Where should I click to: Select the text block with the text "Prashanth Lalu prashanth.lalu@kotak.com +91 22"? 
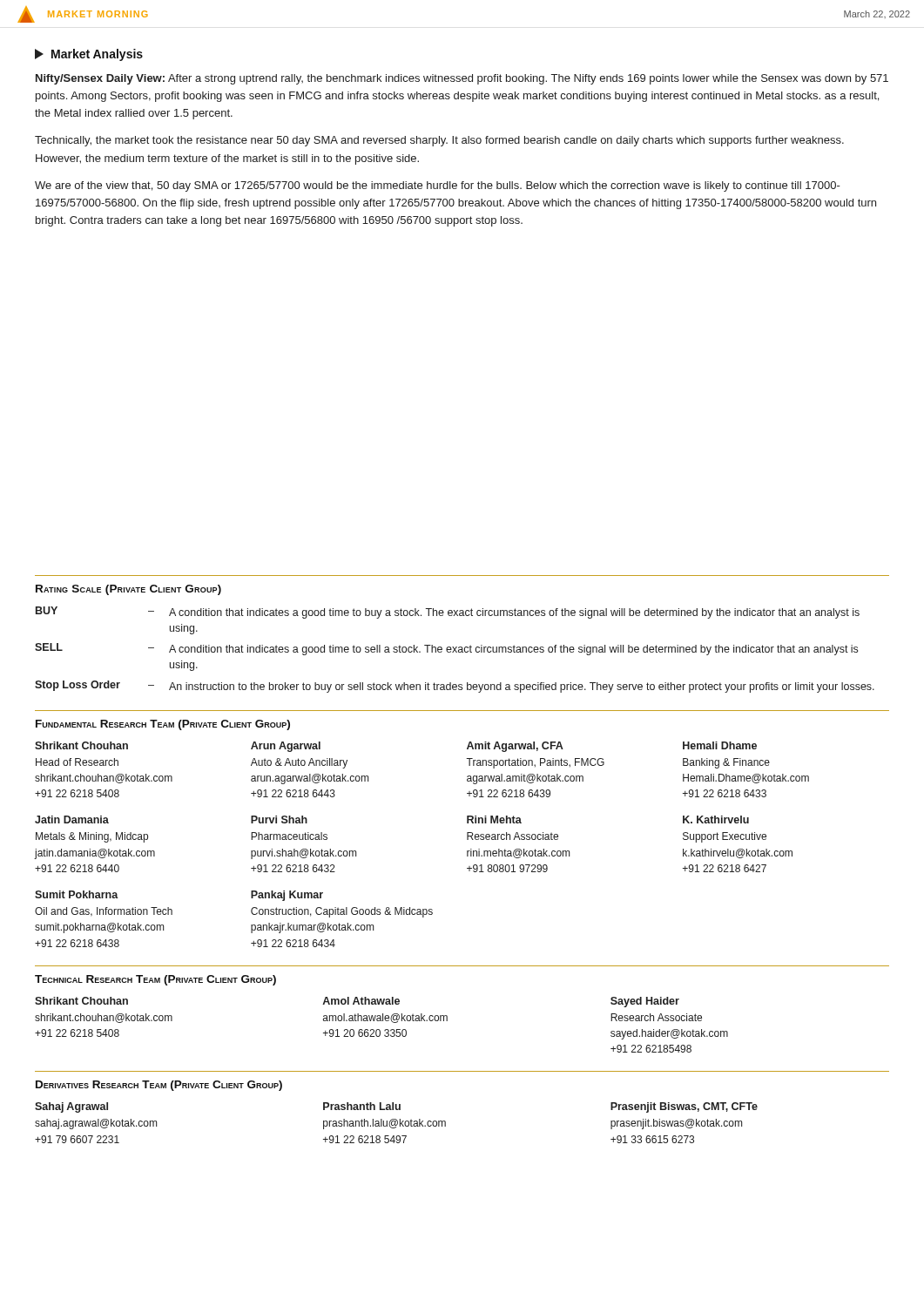tap(384, 1123)
